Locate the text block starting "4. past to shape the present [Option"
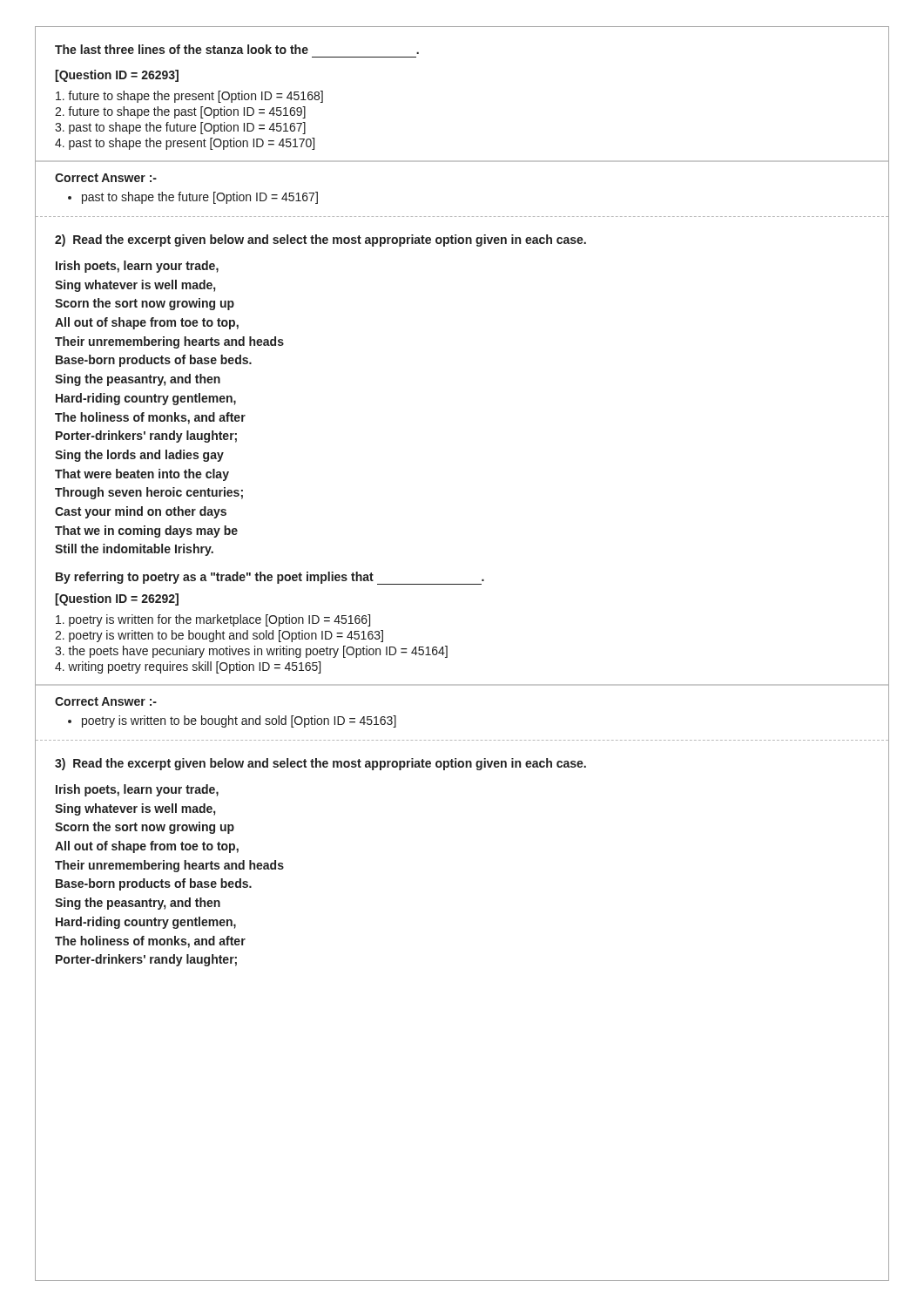The height and width of the screenshot is (1307, 924). (x=185, y=143)
